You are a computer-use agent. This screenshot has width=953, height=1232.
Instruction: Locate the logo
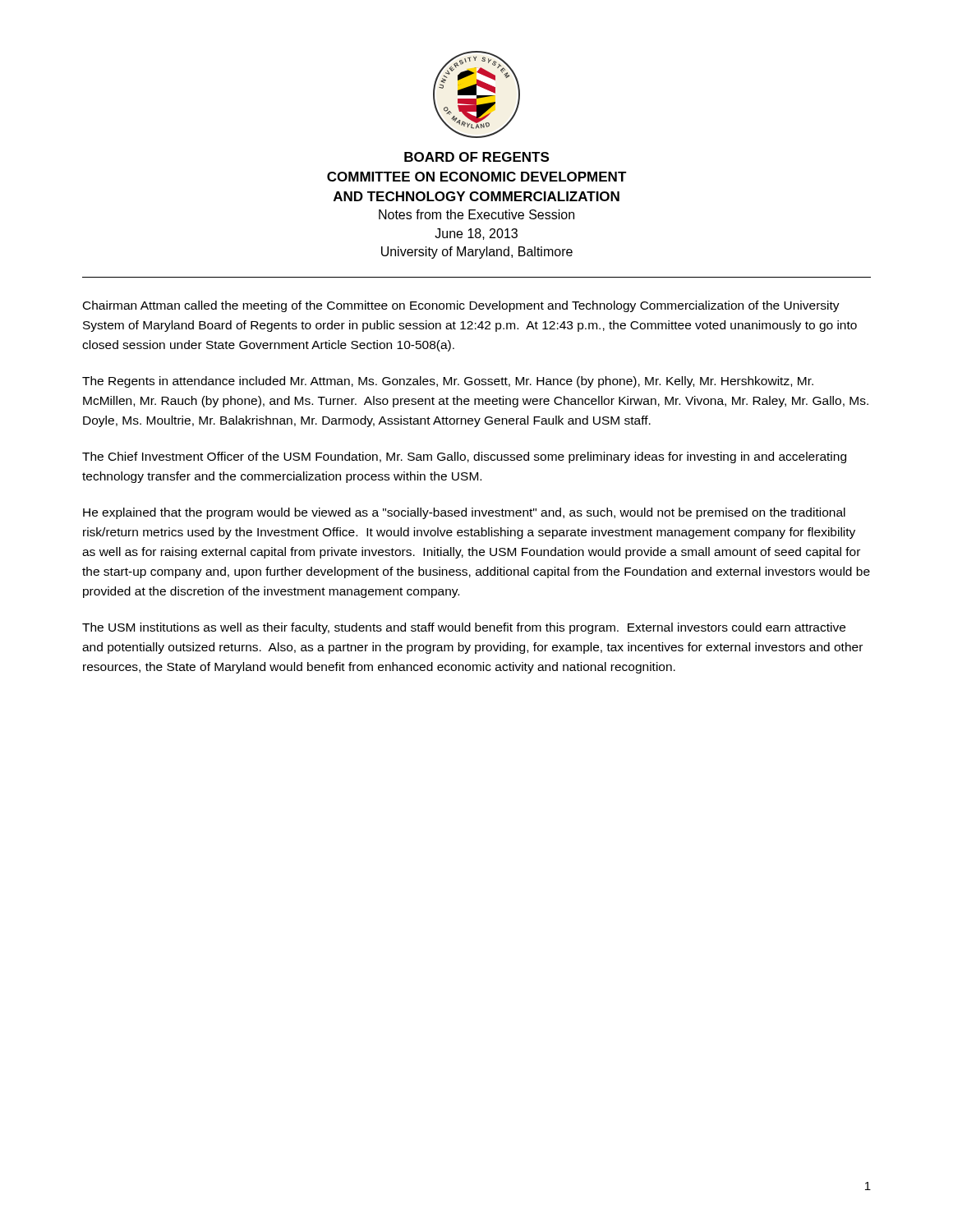click(476, 94)
